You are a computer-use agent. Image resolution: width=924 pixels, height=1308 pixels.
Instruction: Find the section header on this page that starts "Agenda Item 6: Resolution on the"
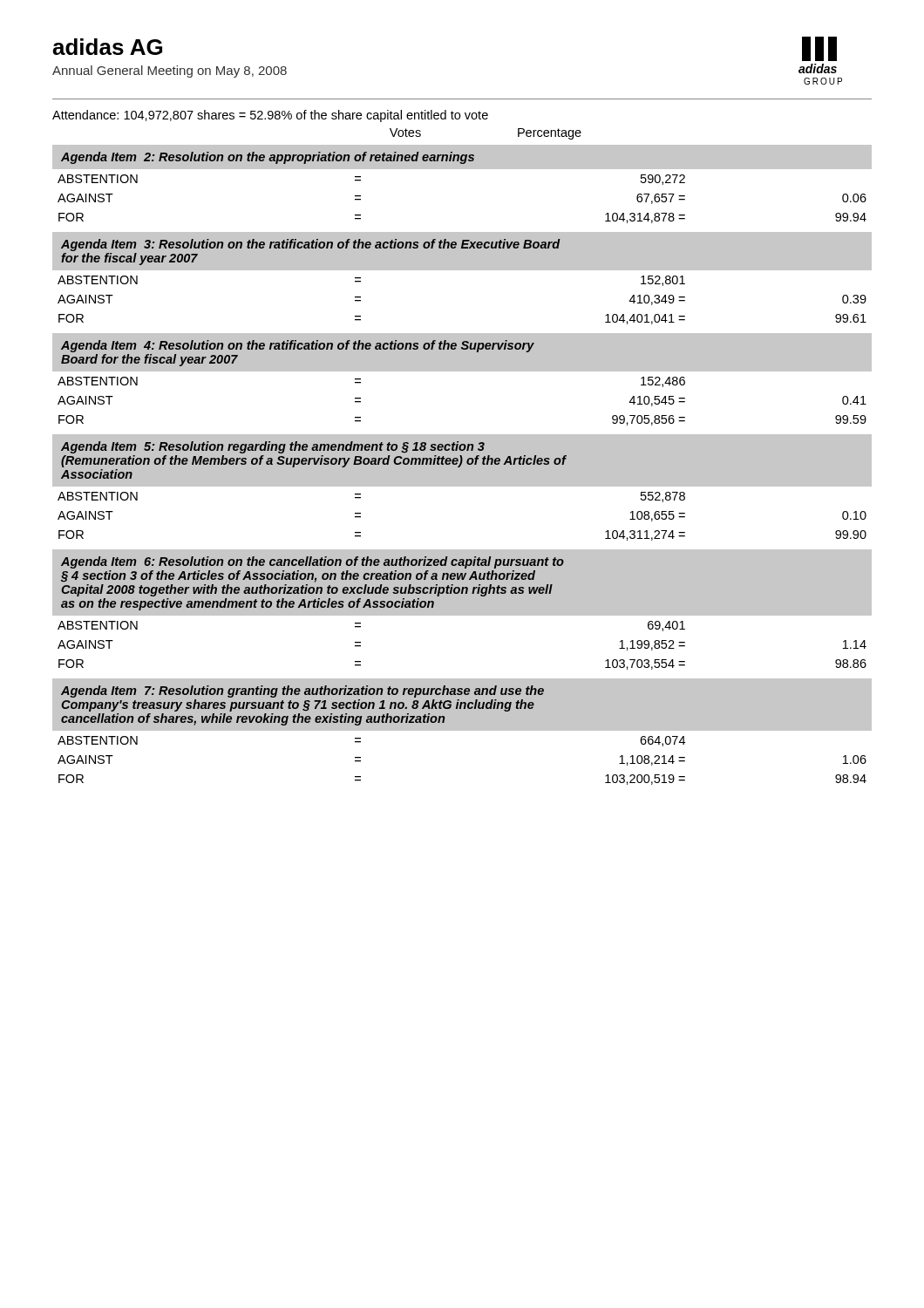[312, 583]
